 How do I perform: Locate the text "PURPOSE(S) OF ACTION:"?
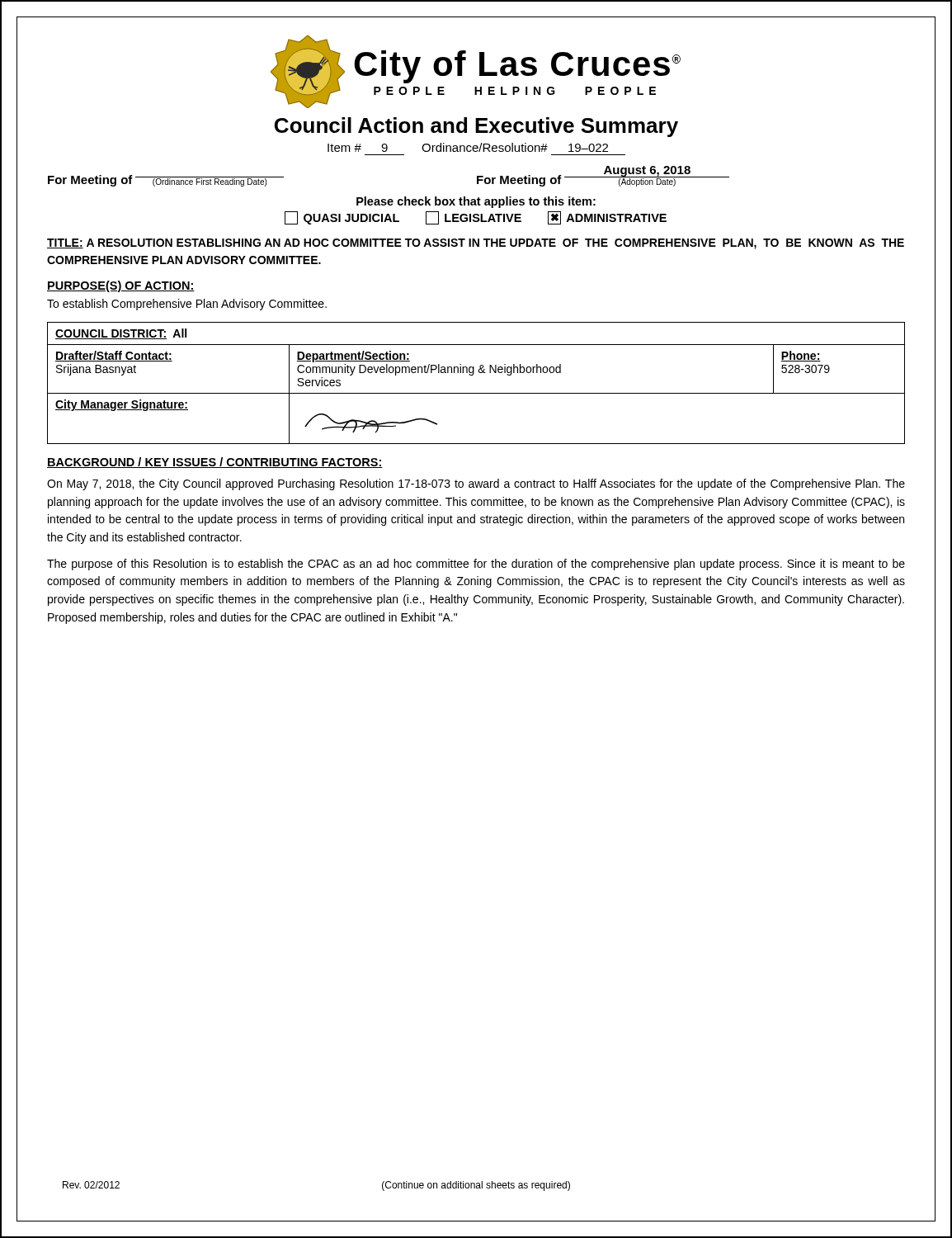tap(121, 286)
